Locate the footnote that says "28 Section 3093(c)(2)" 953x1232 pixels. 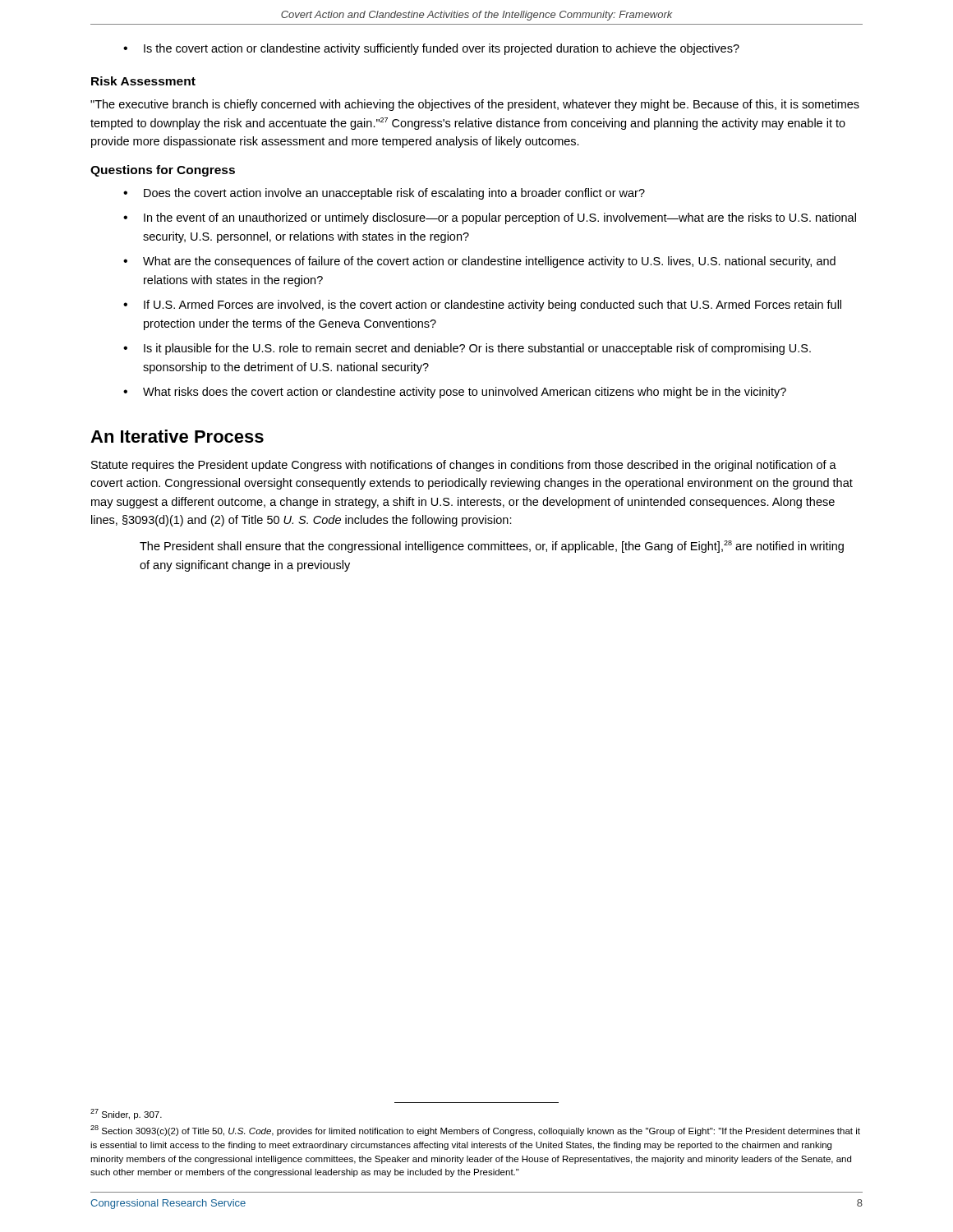(x=475, y=1151)
